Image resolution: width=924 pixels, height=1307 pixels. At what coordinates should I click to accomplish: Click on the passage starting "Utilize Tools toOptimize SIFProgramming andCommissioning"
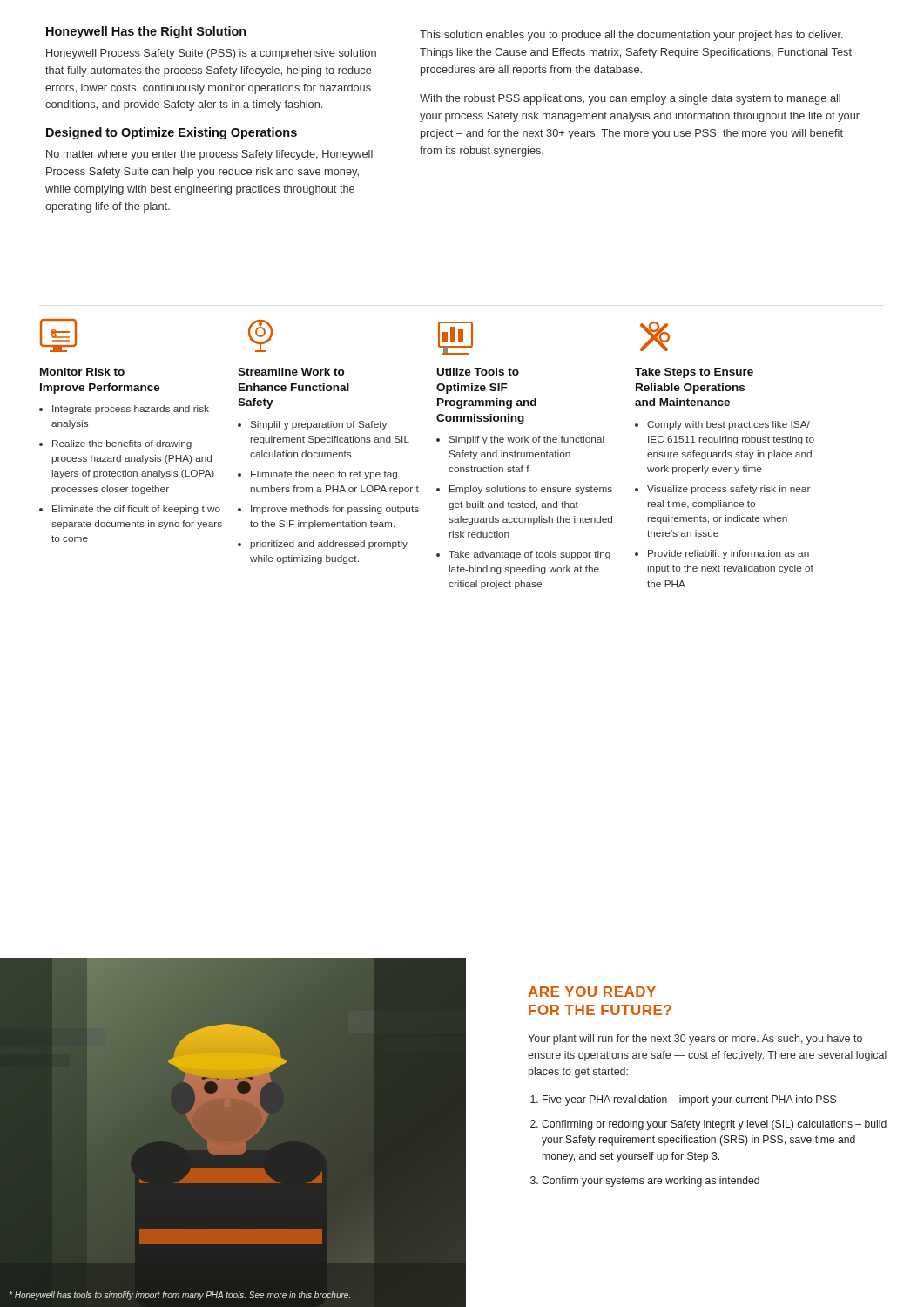[x=487, y=395]
